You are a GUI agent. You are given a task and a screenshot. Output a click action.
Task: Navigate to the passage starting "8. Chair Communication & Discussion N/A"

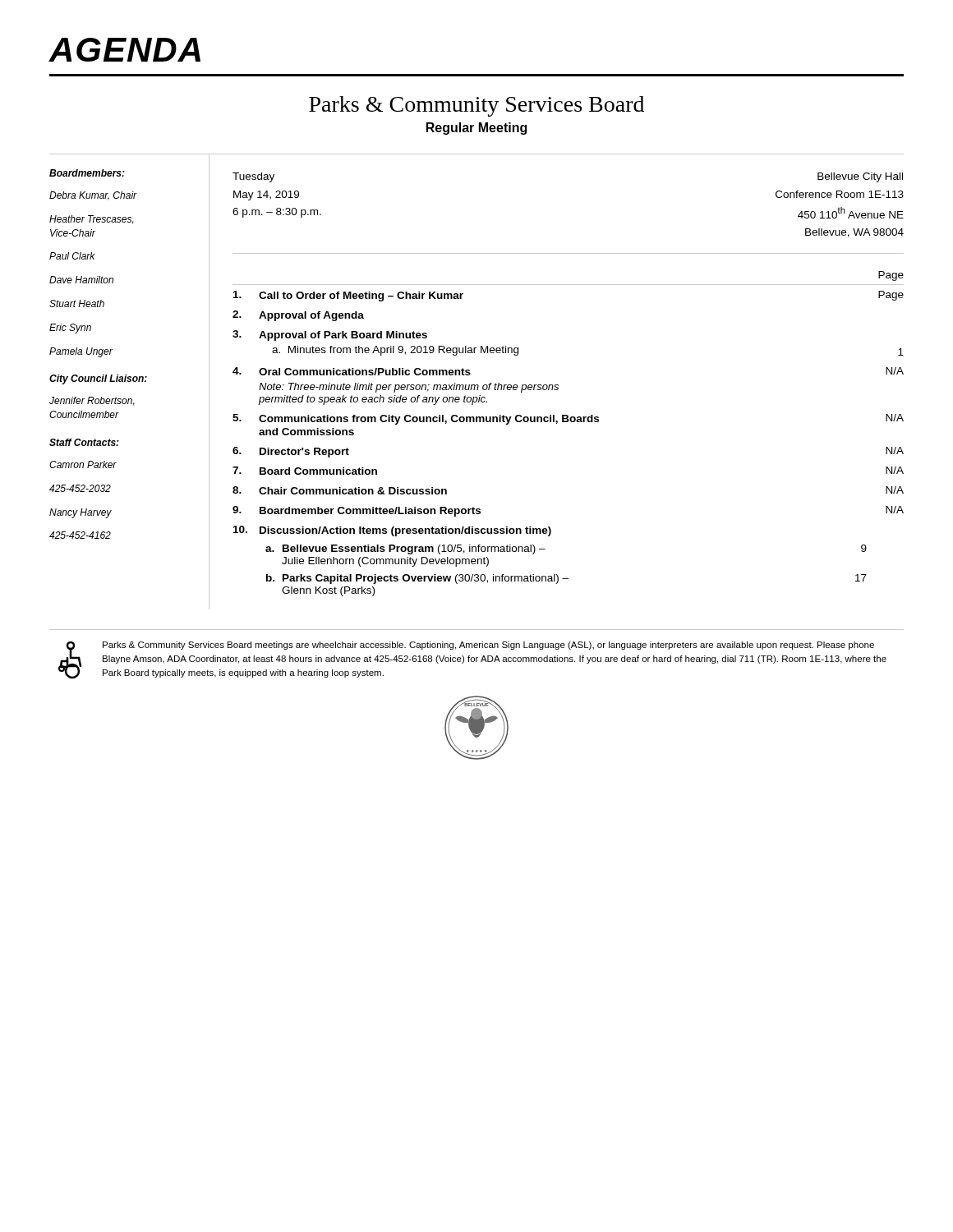pos(350,490)
